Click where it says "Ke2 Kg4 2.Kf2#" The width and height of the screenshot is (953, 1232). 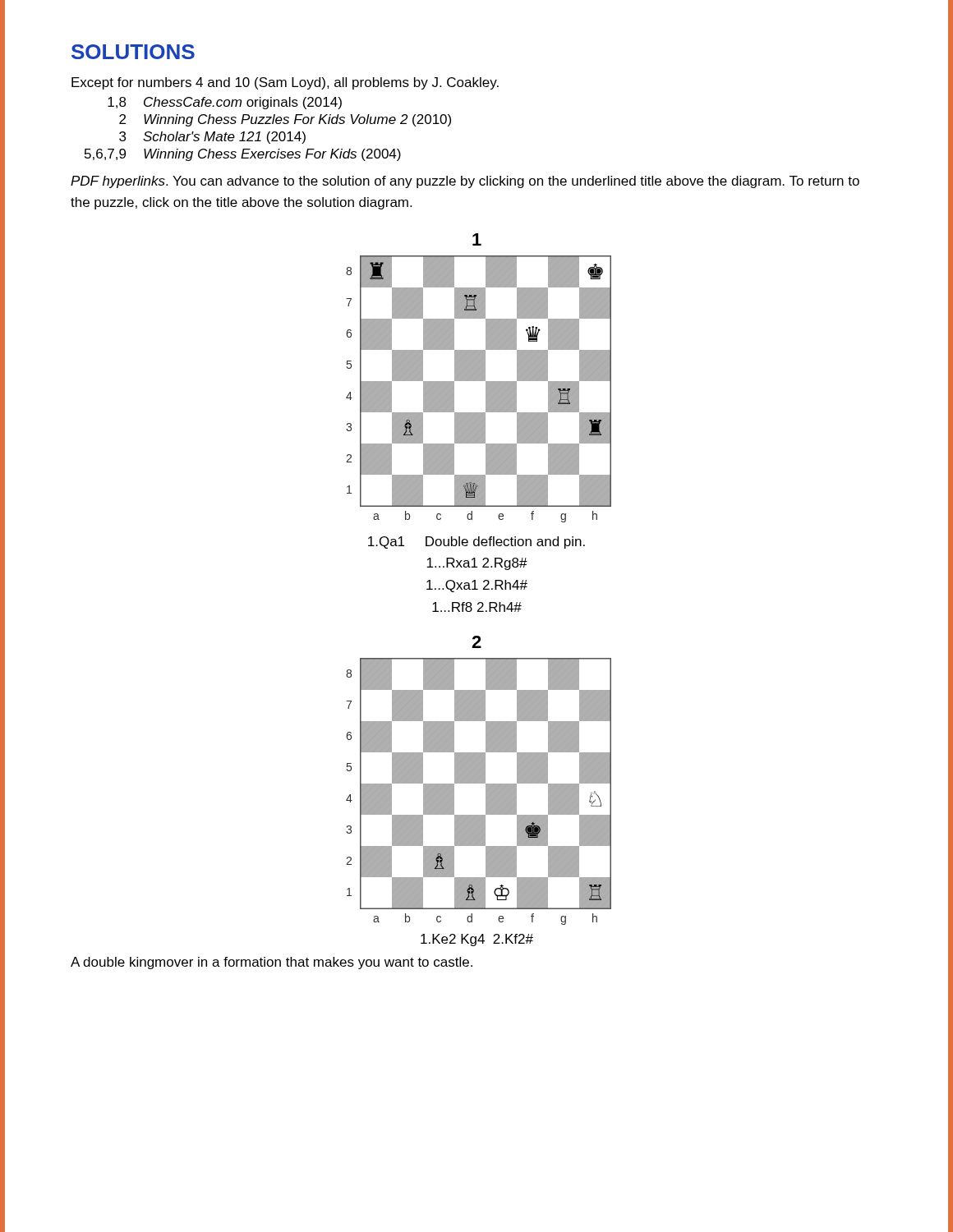click(476, 939)
